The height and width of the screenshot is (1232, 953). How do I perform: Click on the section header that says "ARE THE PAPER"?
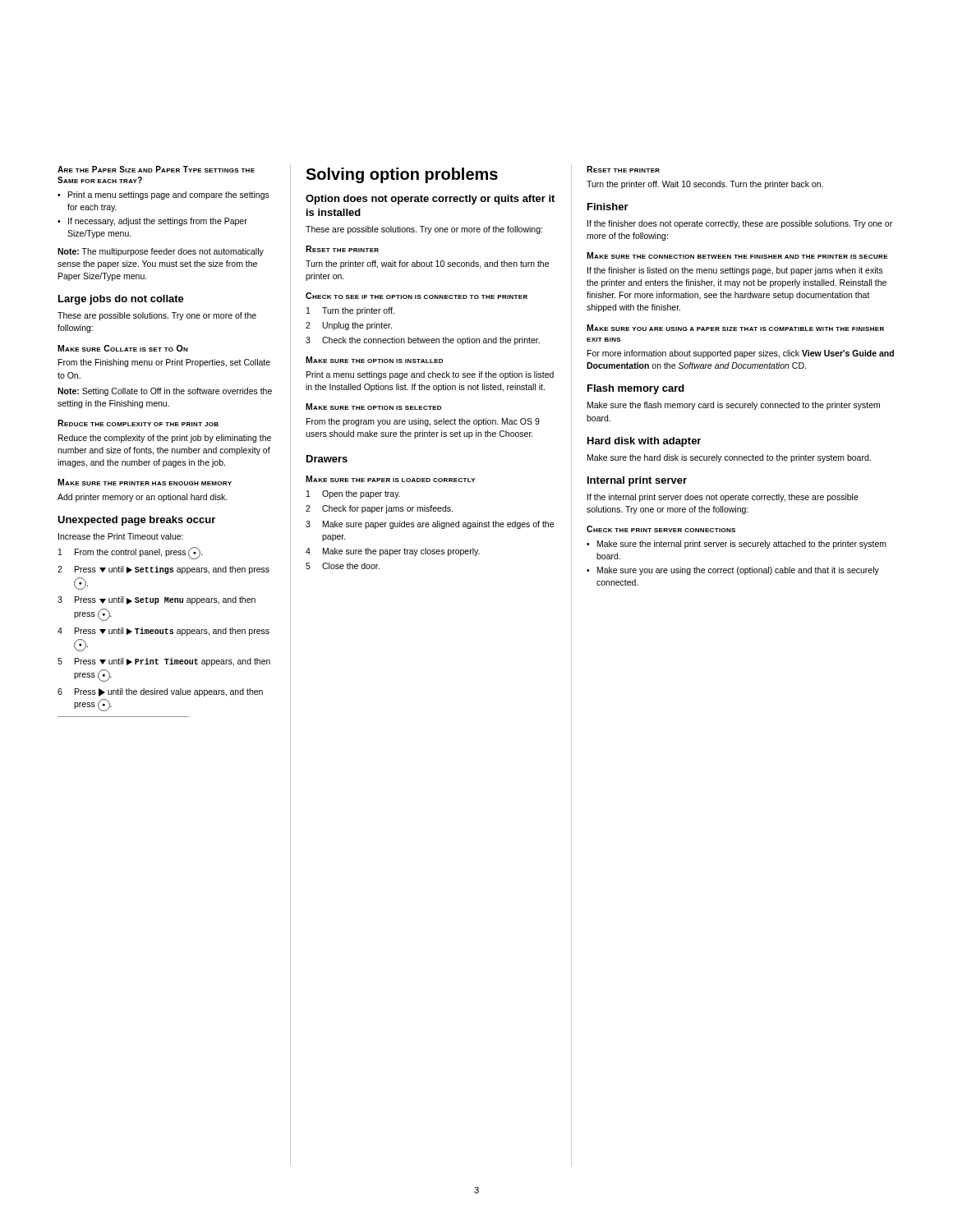click(156, 175)
